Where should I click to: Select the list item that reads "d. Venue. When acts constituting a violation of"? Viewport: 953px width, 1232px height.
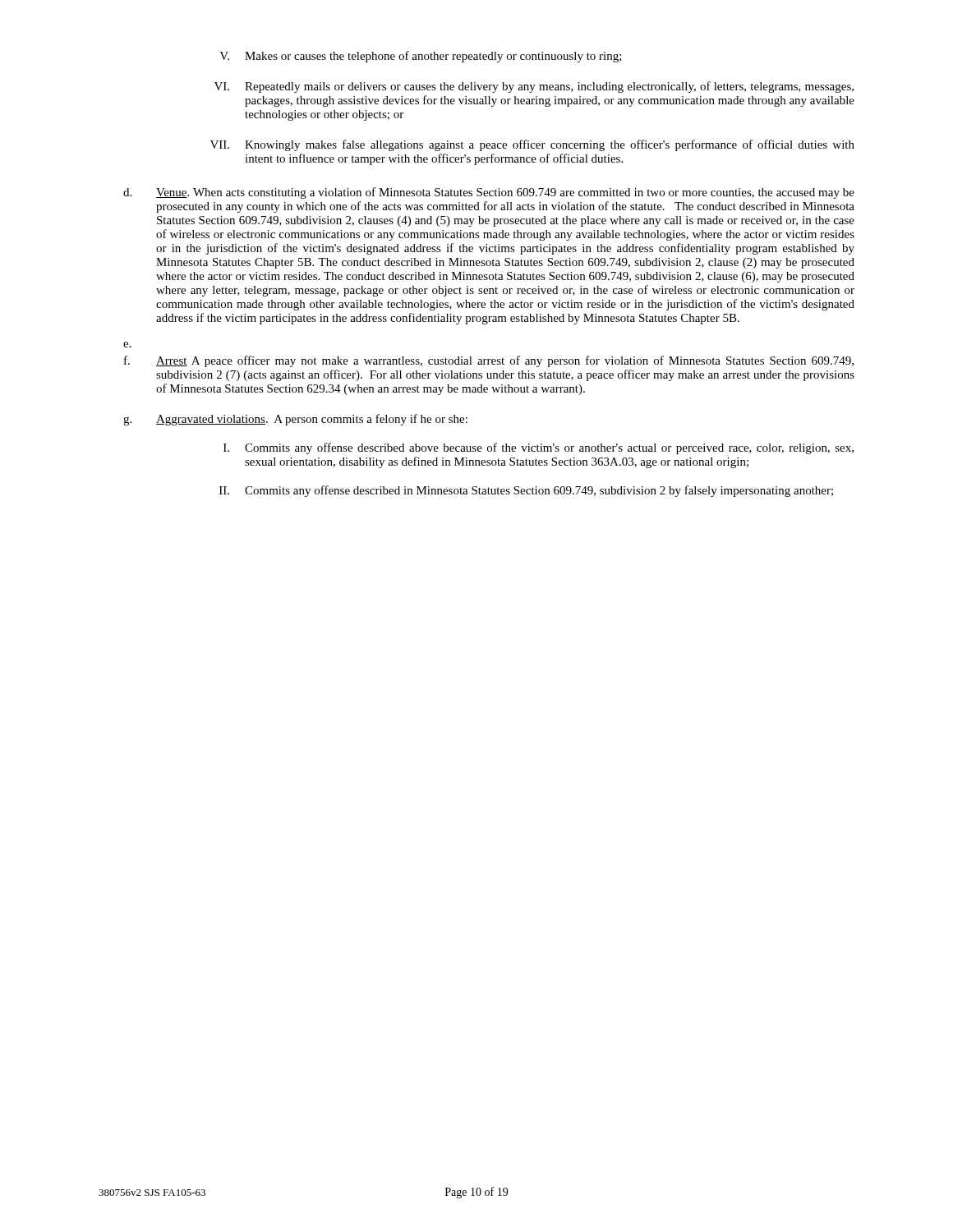coord(489,255)
